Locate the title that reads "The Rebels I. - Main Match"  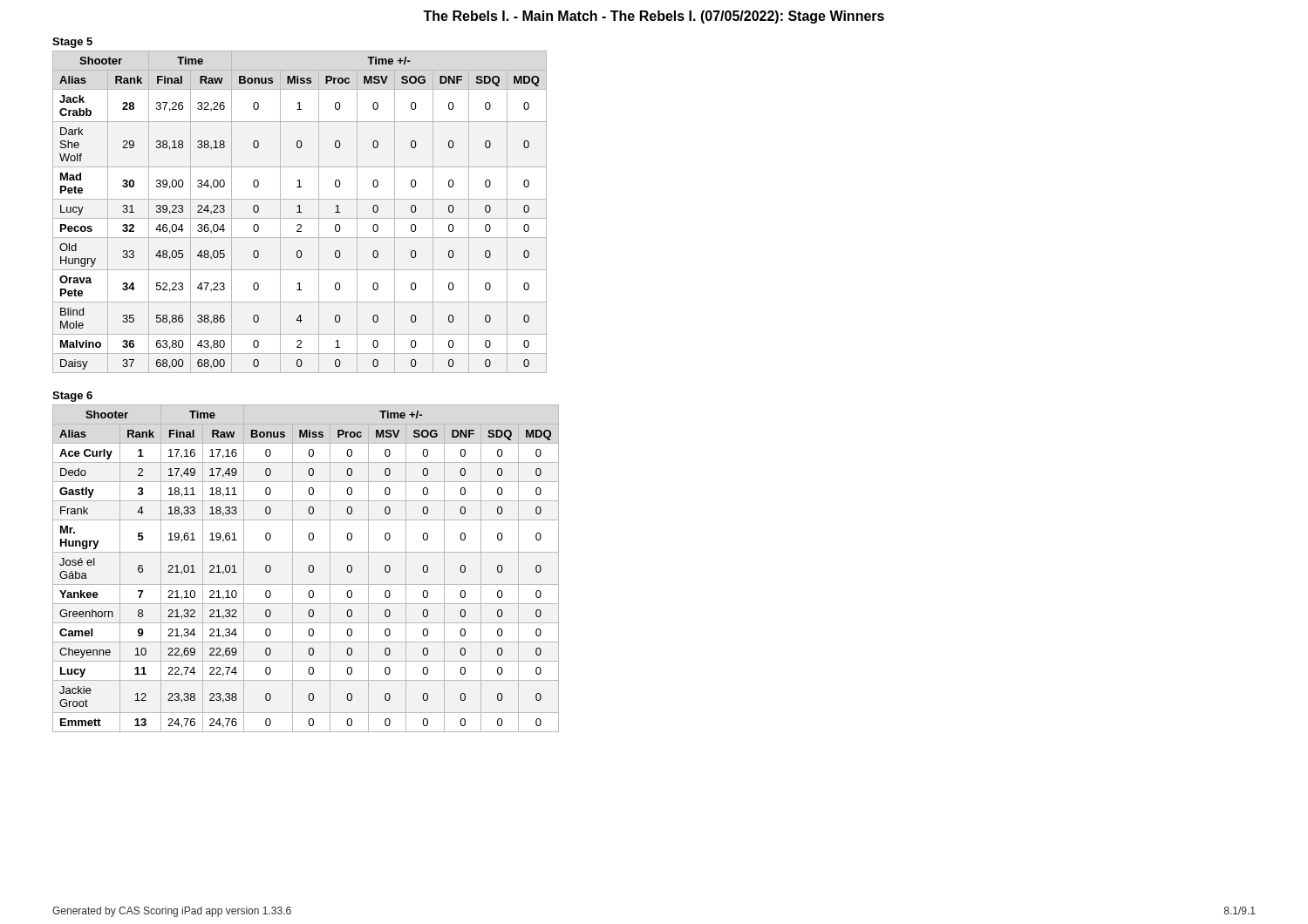pyautogui.click(x=654, y=16)
